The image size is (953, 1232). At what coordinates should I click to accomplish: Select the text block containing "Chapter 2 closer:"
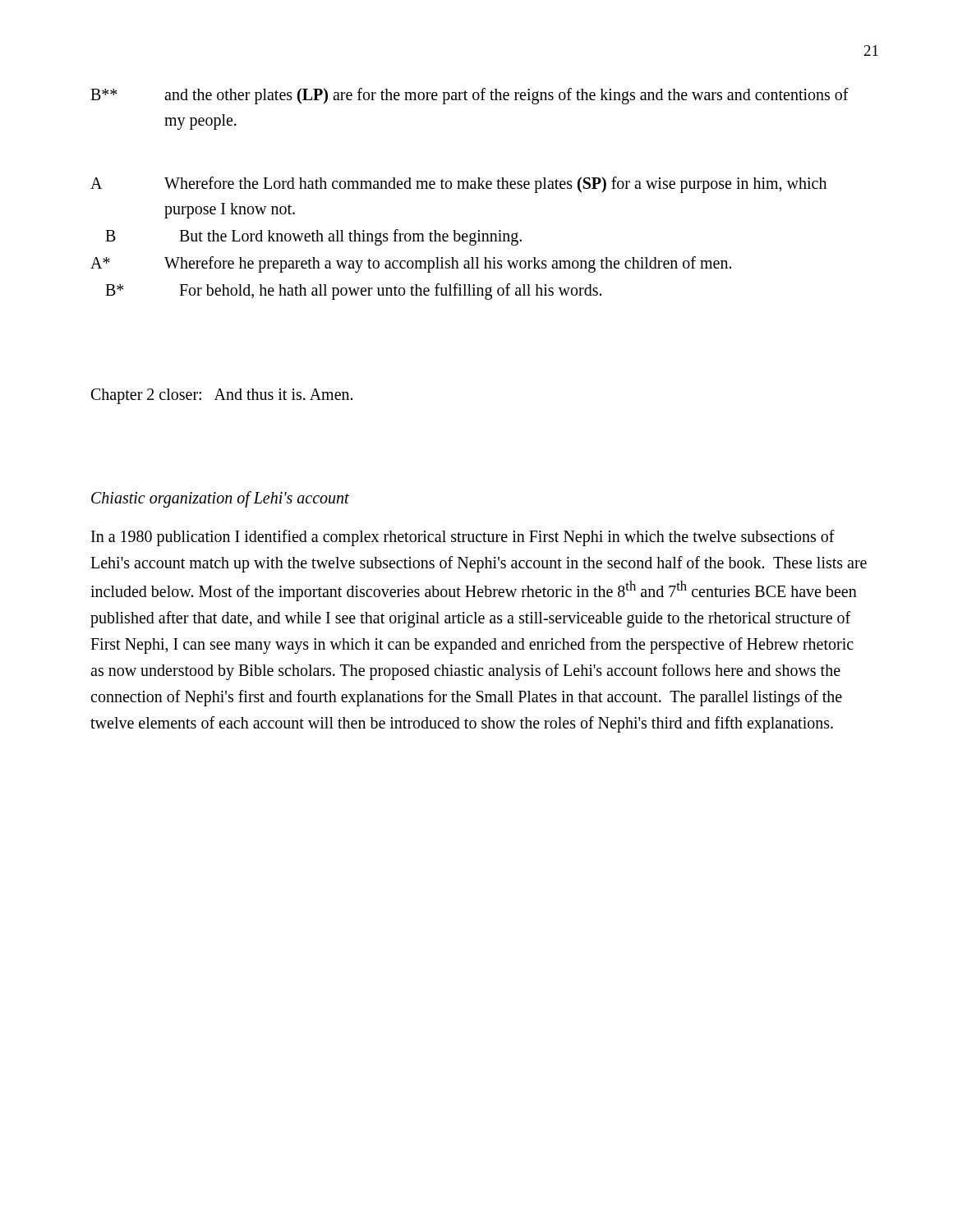click(x=222, y=394)
